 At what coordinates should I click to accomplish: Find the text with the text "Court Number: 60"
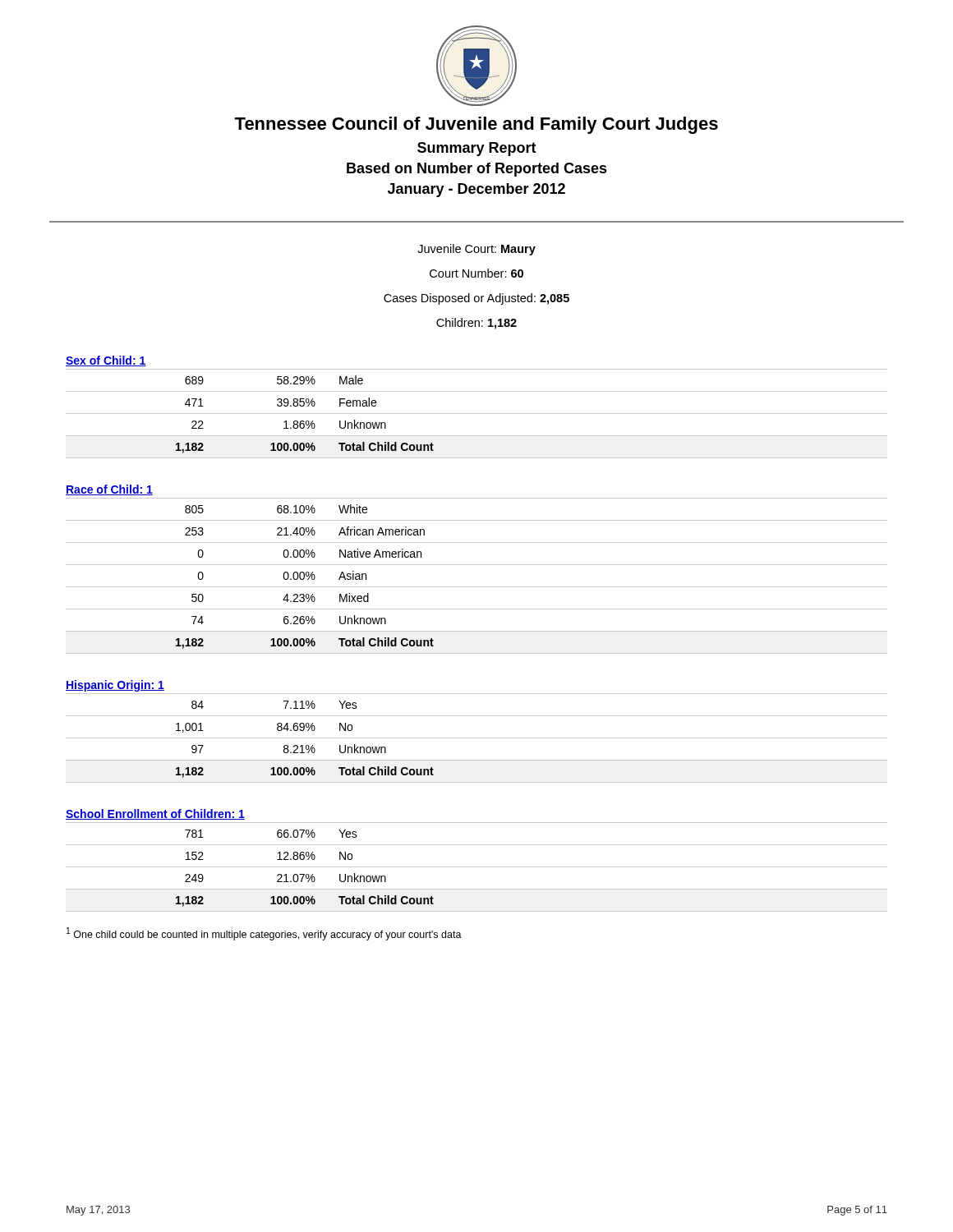pyautogui.click(x=476, y=274)
